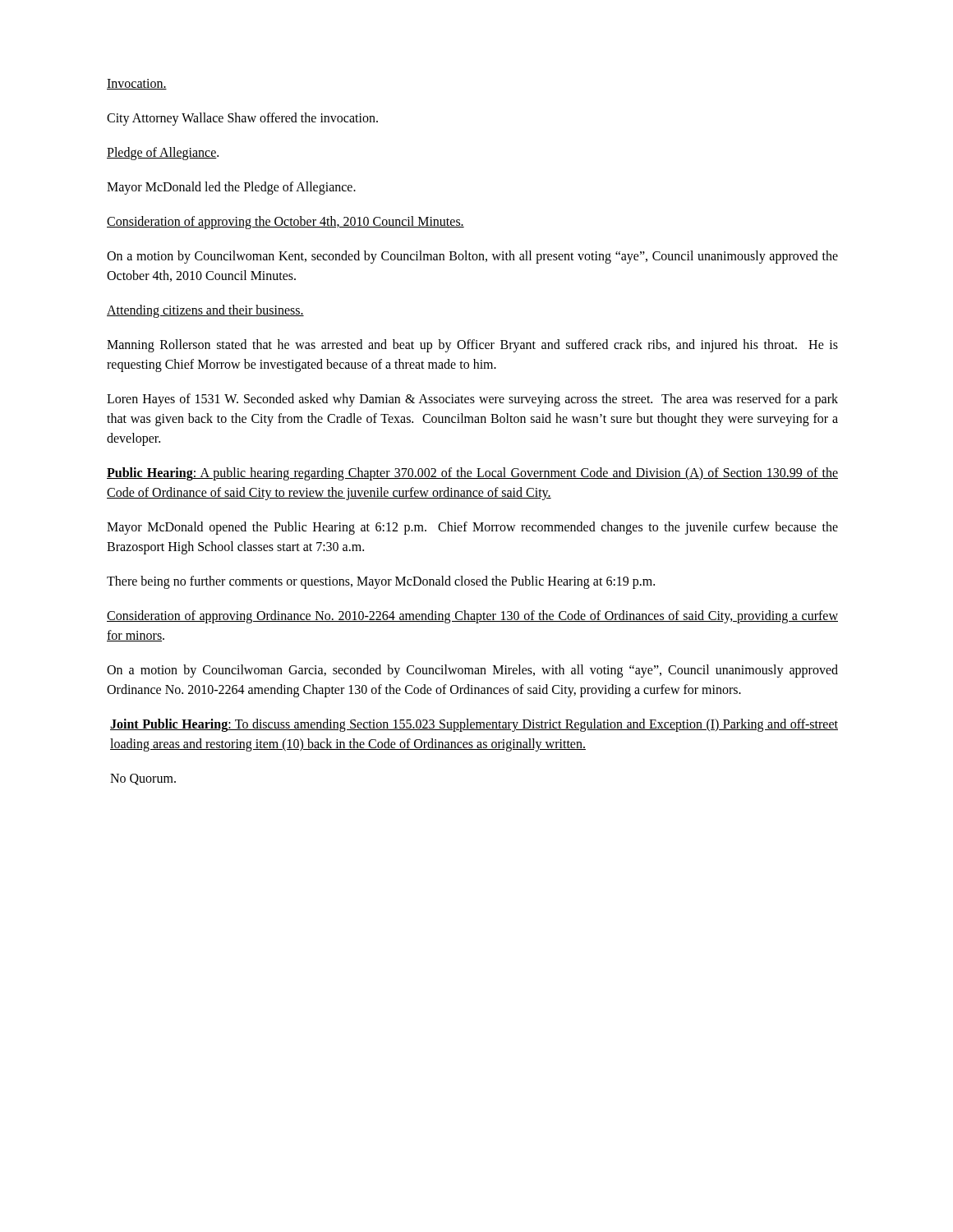Select the element starting "Mayor McDonald led"
Viewport: 953px width, 1232px height.
[231, 188]
